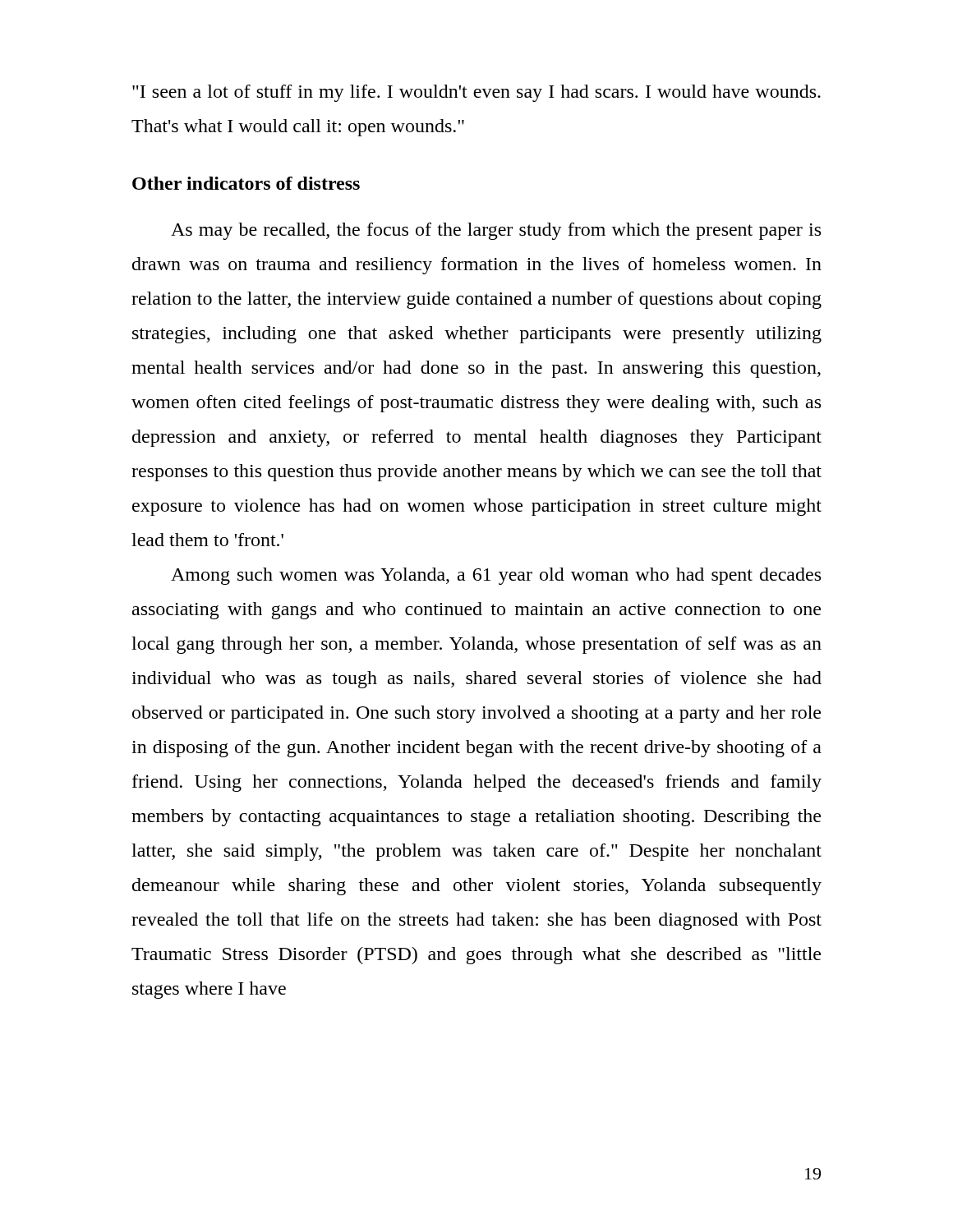Locate the region starting "Other indicators of distress"
The image size is (953, 1232).
point(246,183)
